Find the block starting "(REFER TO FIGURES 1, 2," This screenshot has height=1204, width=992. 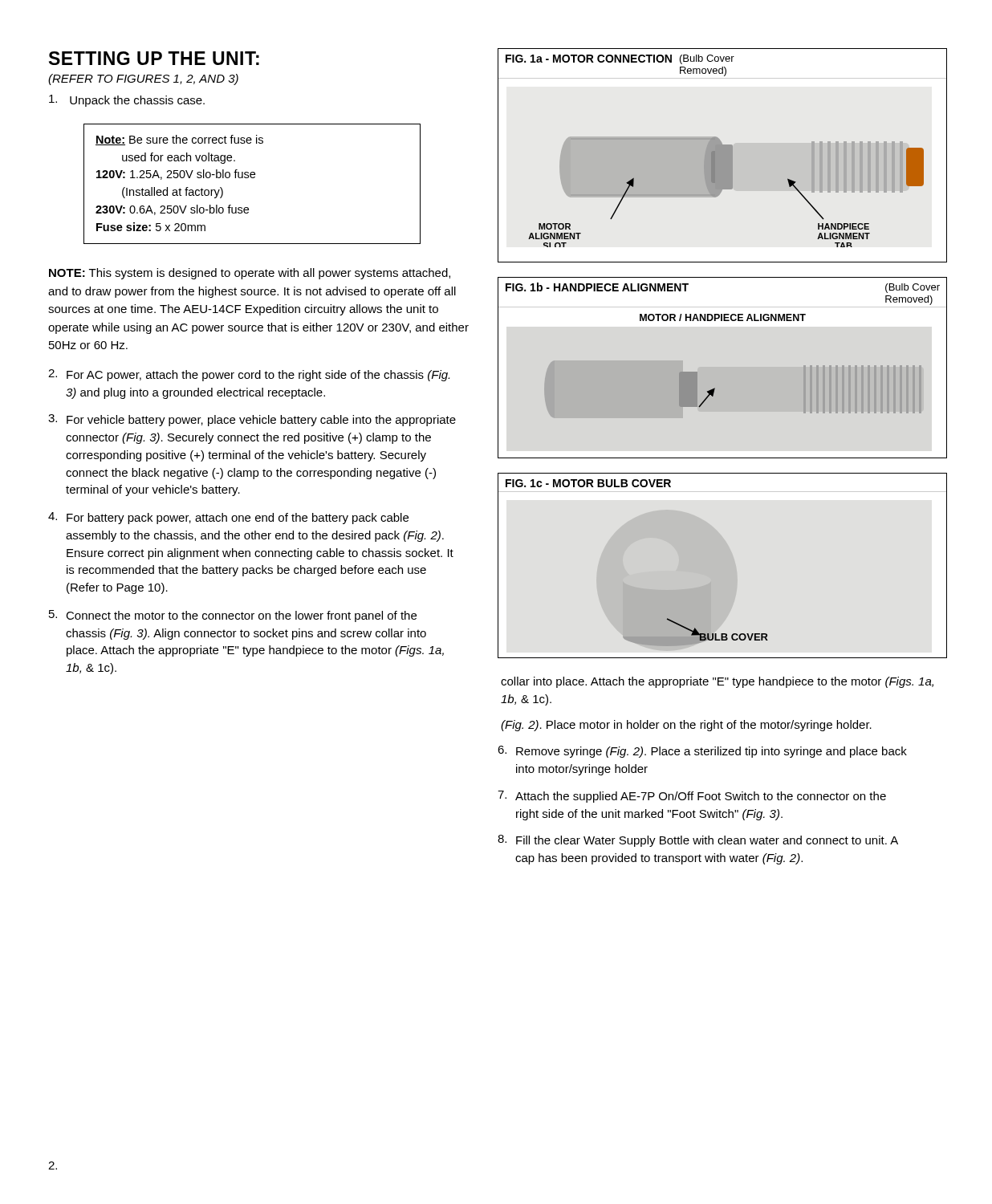coord(143,78)
